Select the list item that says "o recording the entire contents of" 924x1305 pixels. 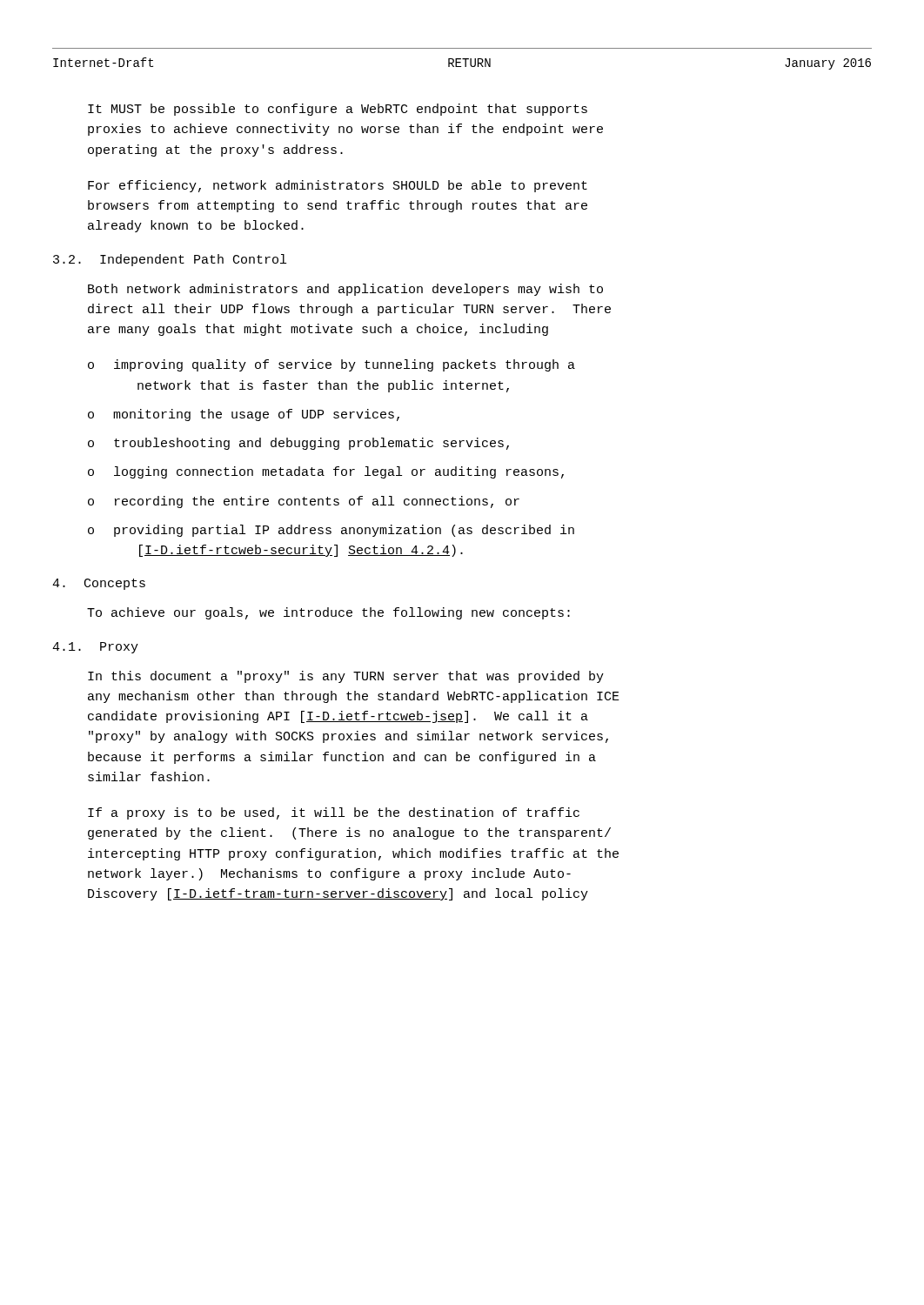tap(475, 502)
